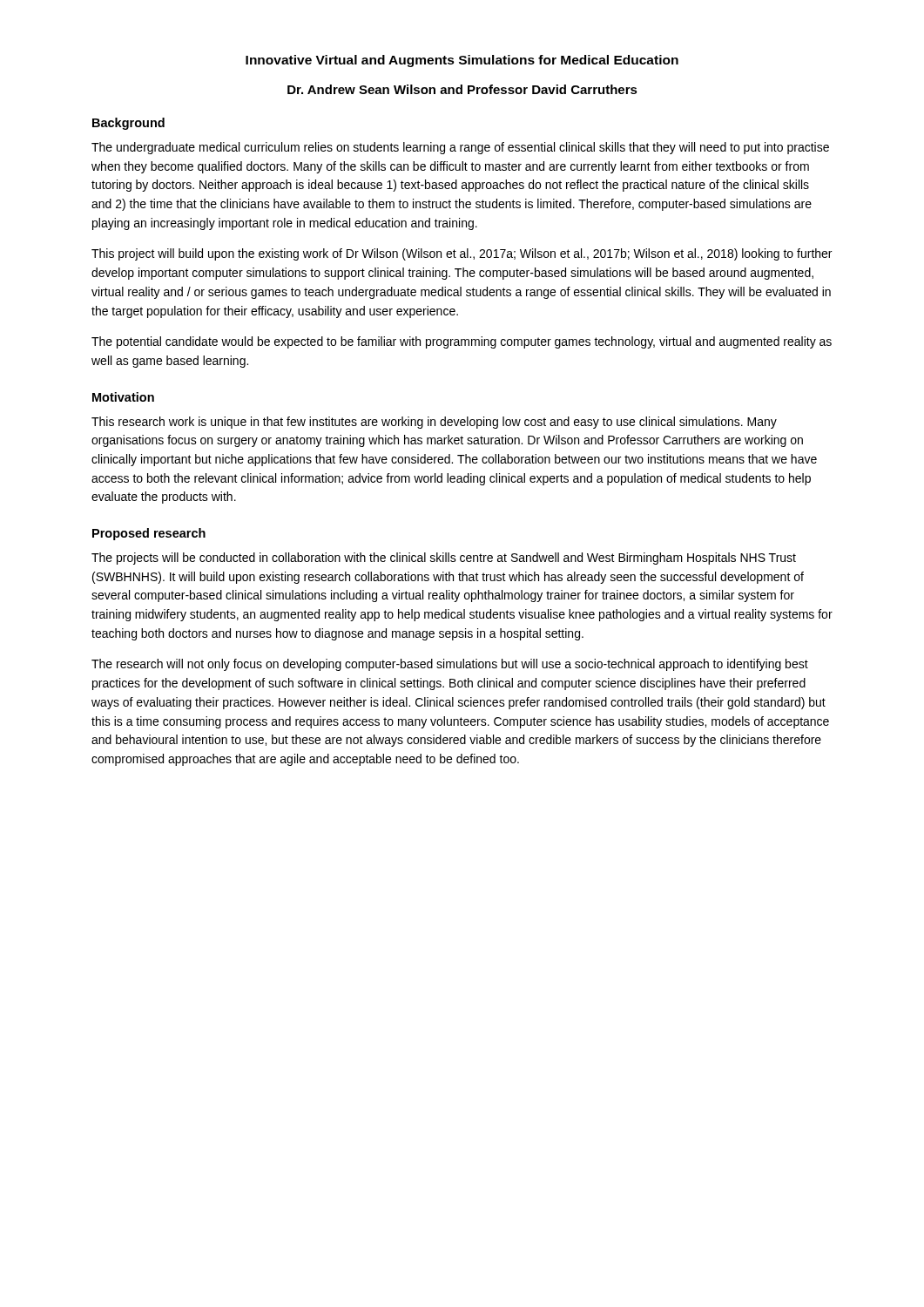The image size is (924, 1307).
Task: Select the text block containing "The undergraduate medical curriculum relies"
Action: coord(460,185)
